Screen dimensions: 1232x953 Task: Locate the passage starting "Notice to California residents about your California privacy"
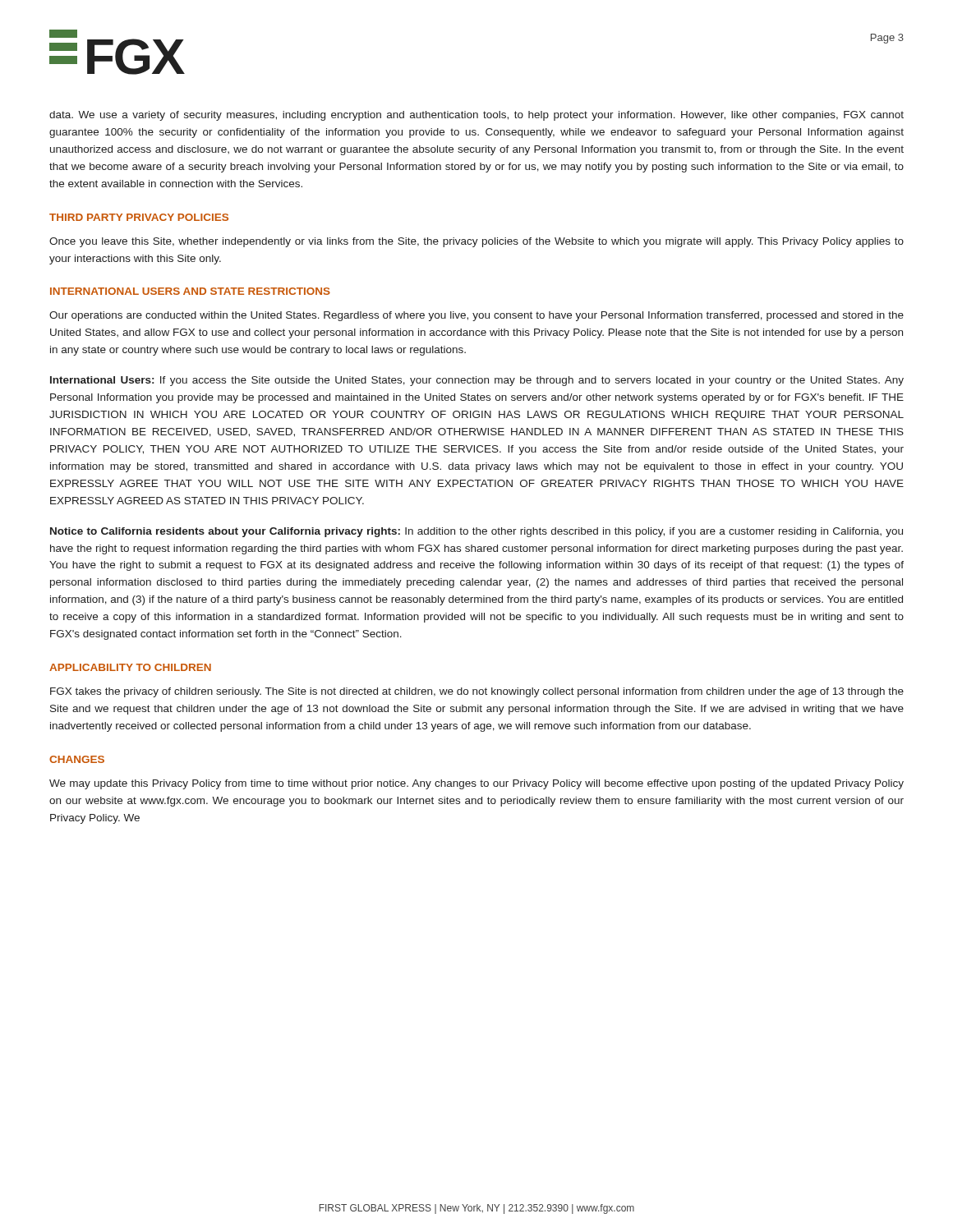click(x=476, y=582)
